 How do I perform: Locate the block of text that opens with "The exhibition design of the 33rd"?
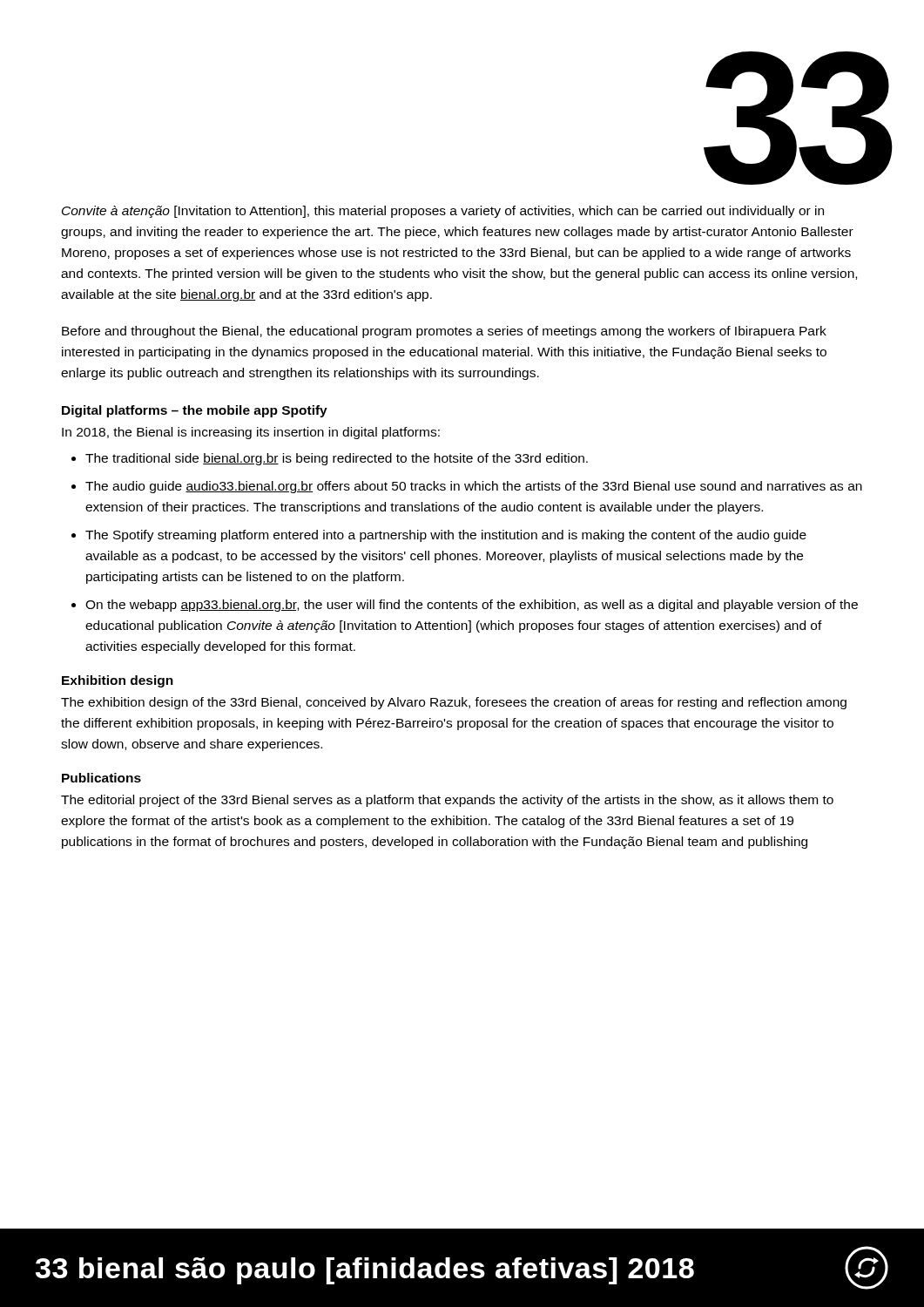454,723
